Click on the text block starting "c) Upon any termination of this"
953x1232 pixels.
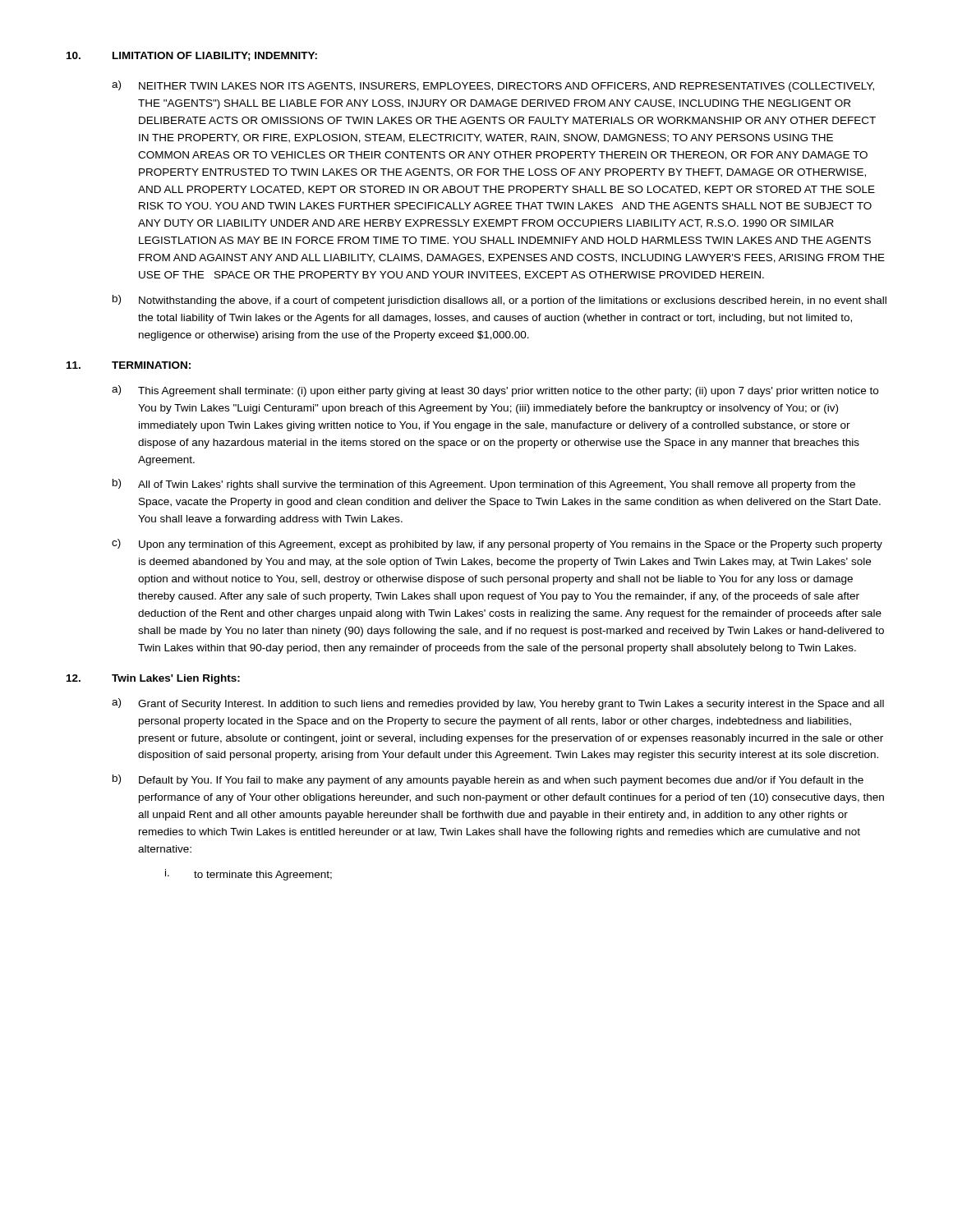tap(499, 597)
